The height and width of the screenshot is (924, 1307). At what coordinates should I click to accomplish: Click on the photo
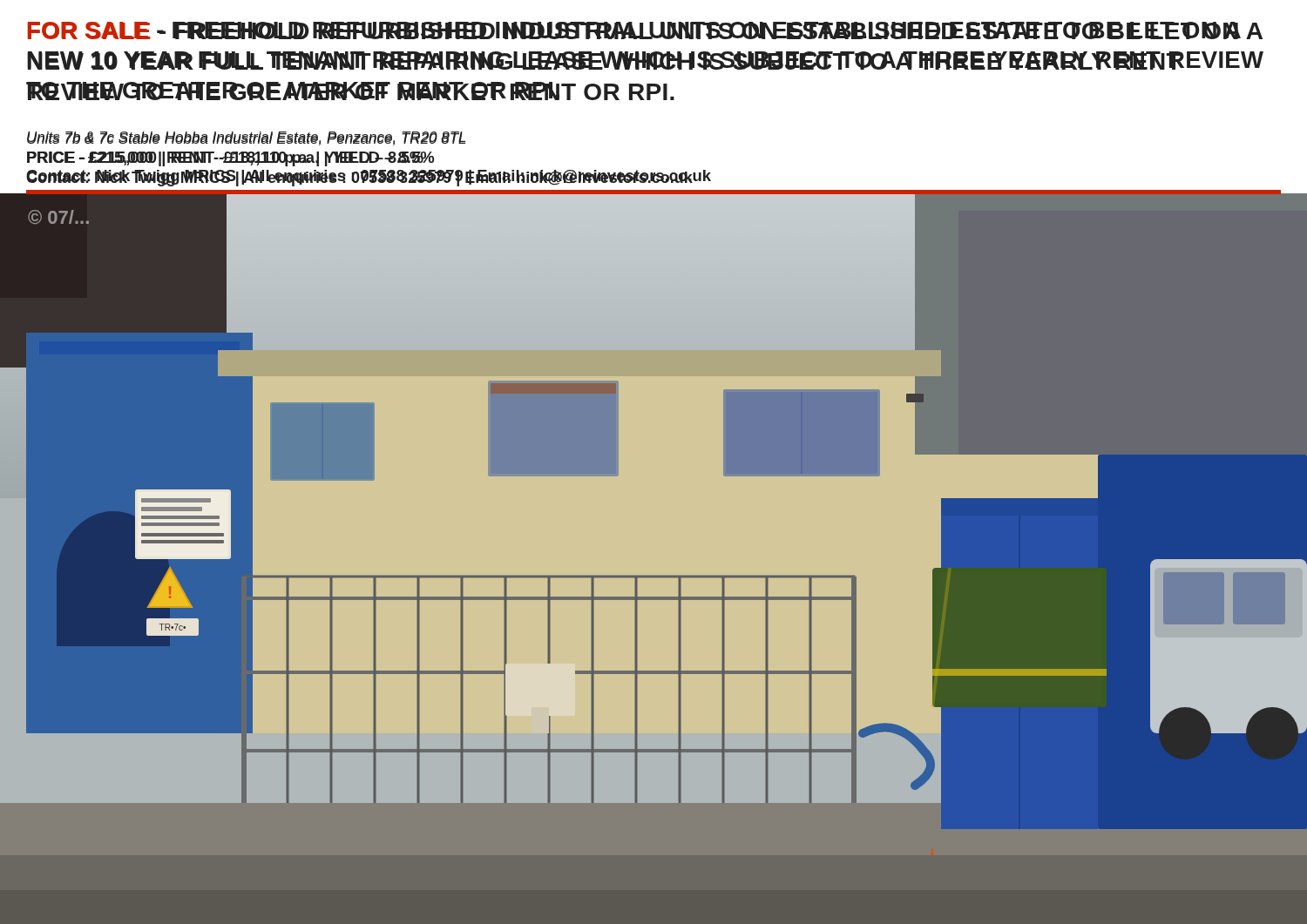click(x=654, y=559)
